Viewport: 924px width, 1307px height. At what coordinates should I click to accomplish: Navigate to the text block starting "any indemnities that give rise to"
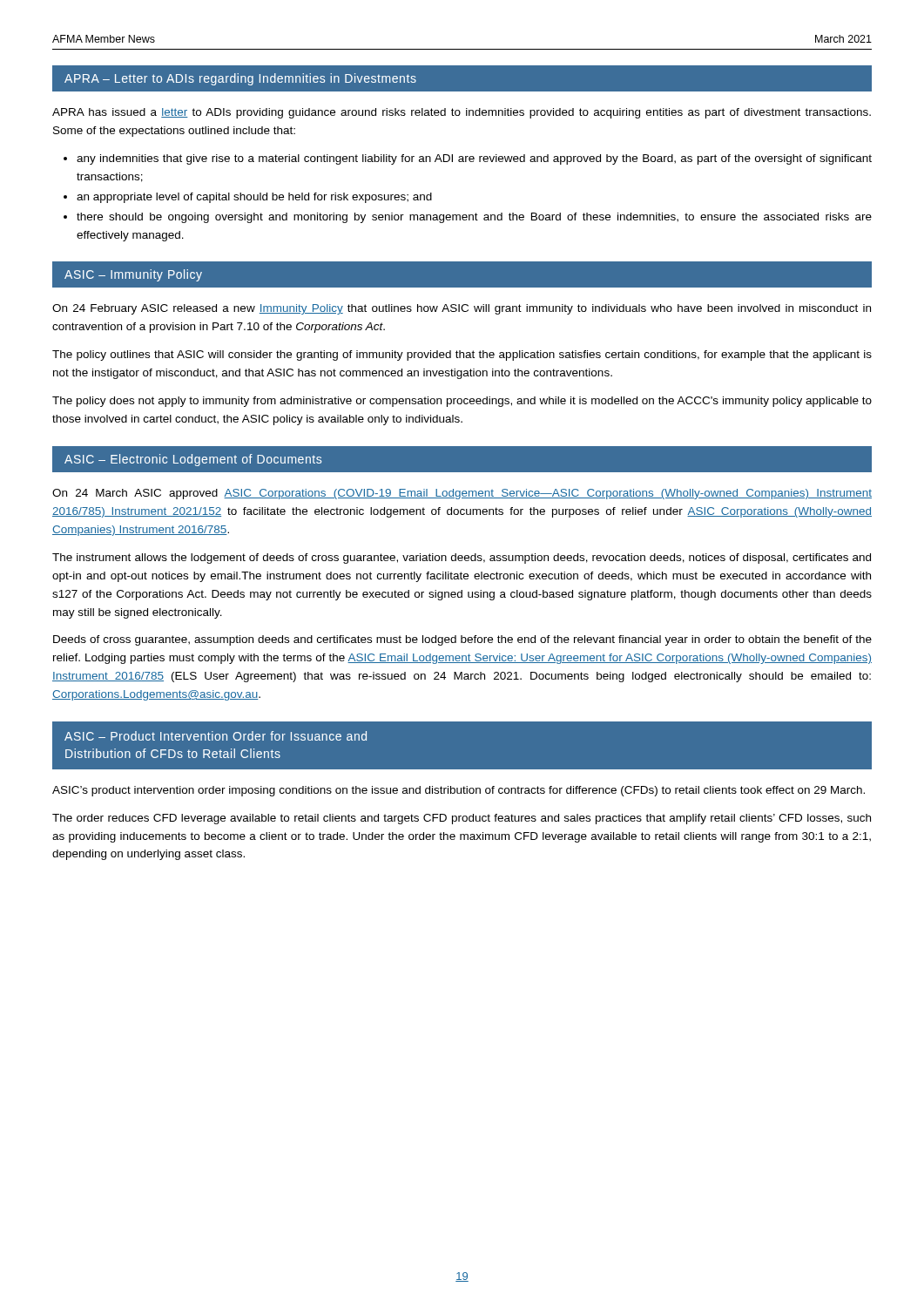click(474, 167)
